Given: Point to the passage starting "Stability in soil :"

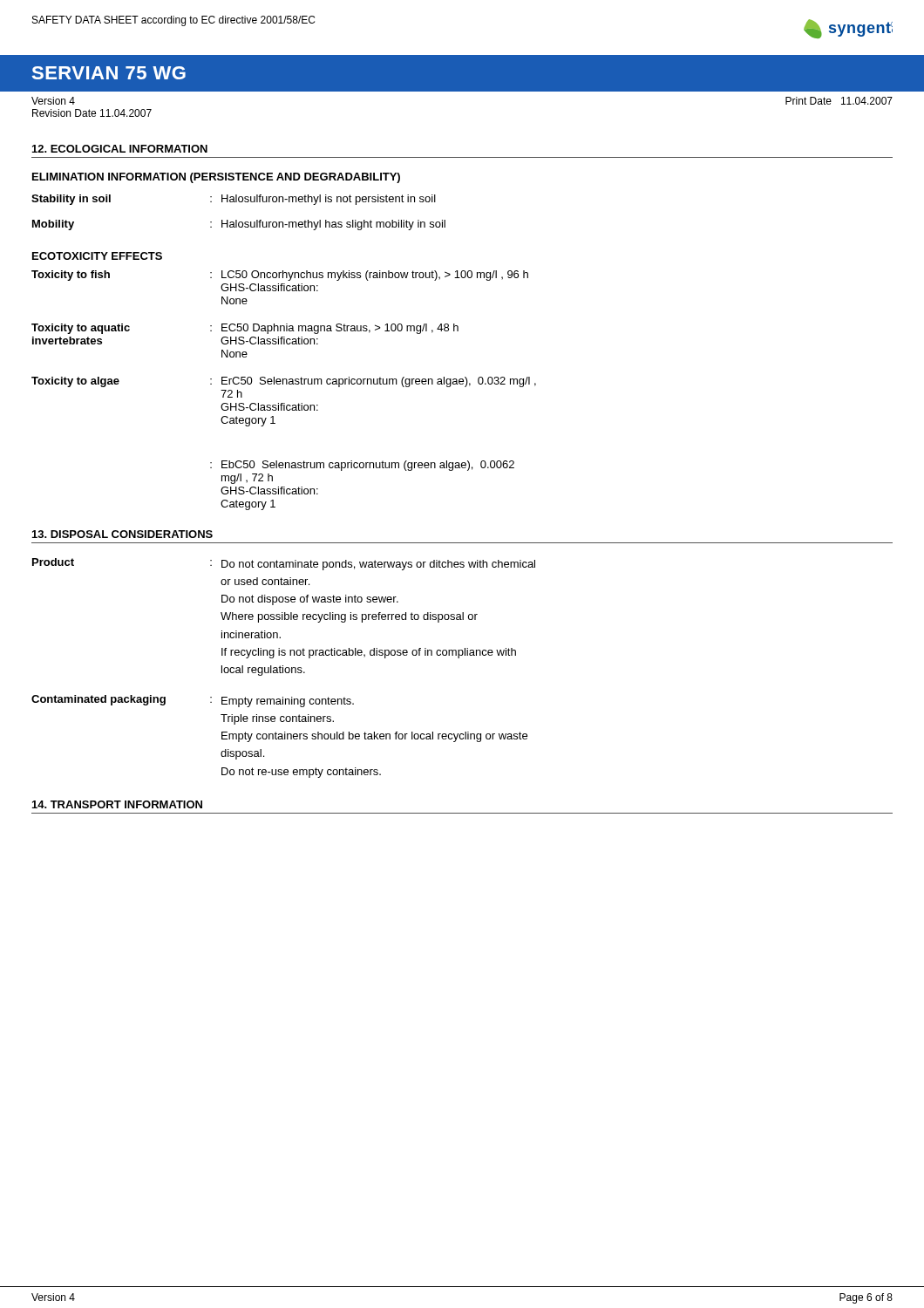Looking at the screenshot, I should click(234, 198).
